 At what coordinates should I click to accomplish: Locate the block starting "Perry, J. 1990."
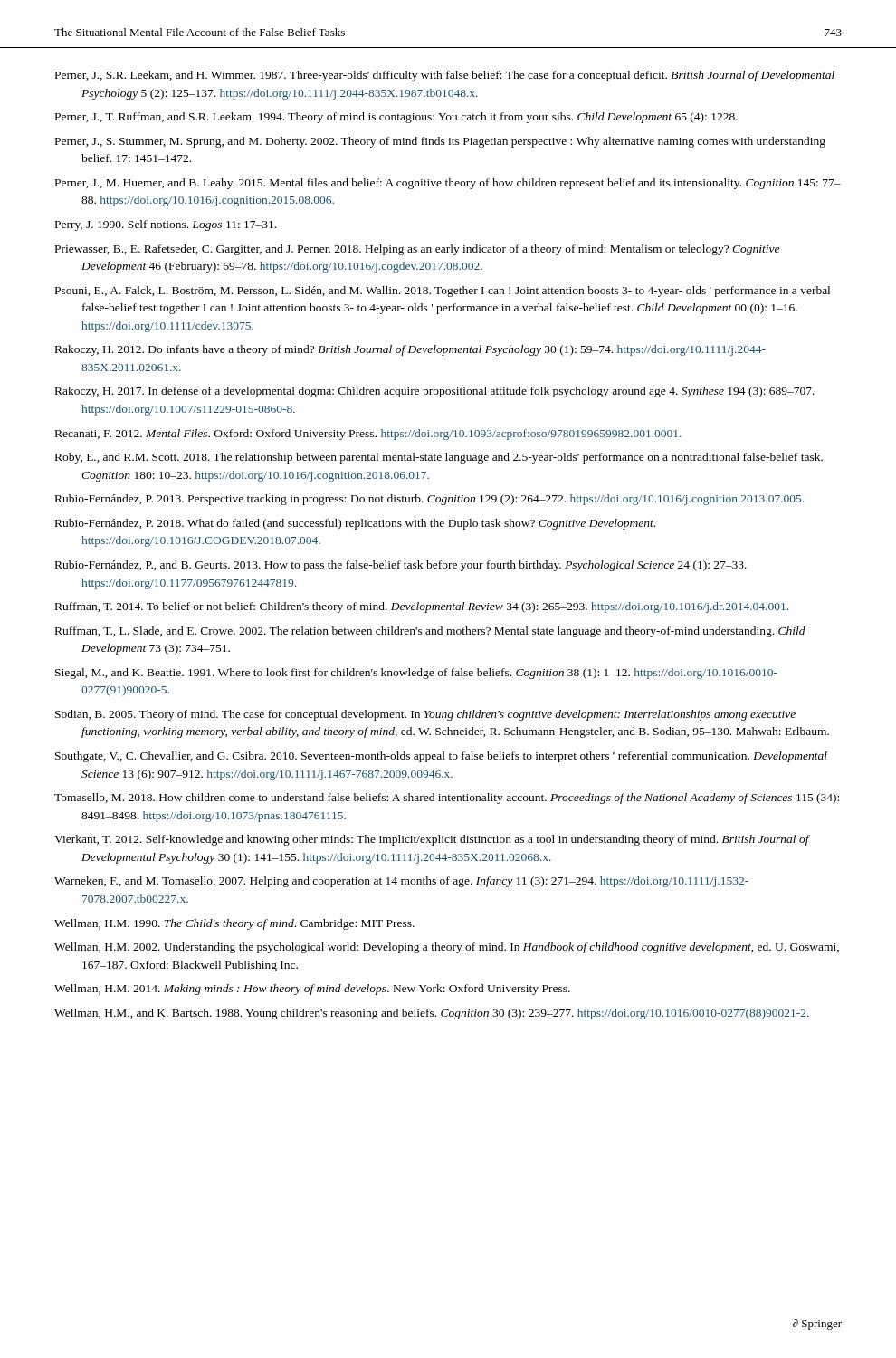(x=166, y=224)
